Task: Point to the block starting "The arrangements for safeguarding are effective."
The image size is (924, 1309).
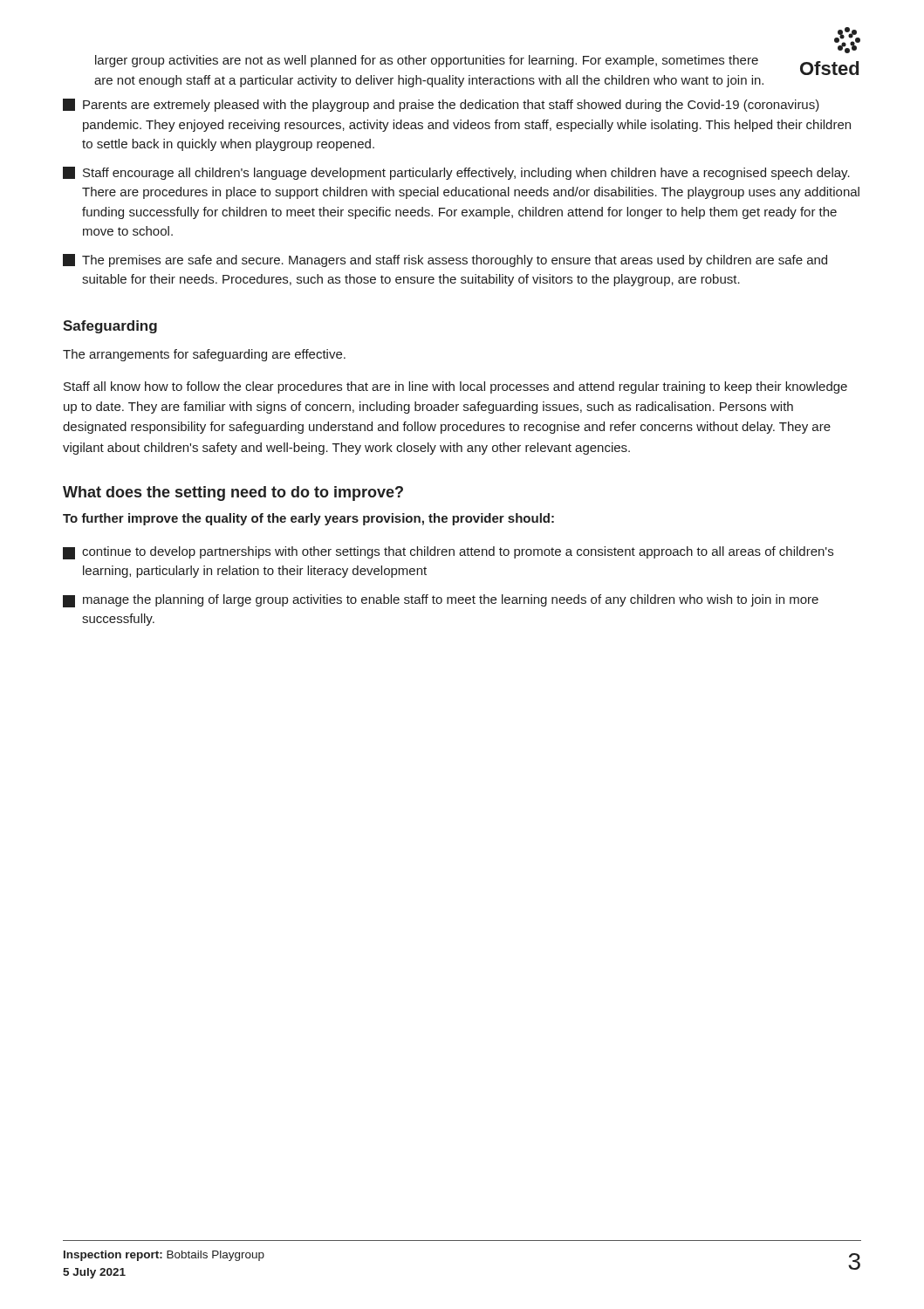Action: (205, 353)
